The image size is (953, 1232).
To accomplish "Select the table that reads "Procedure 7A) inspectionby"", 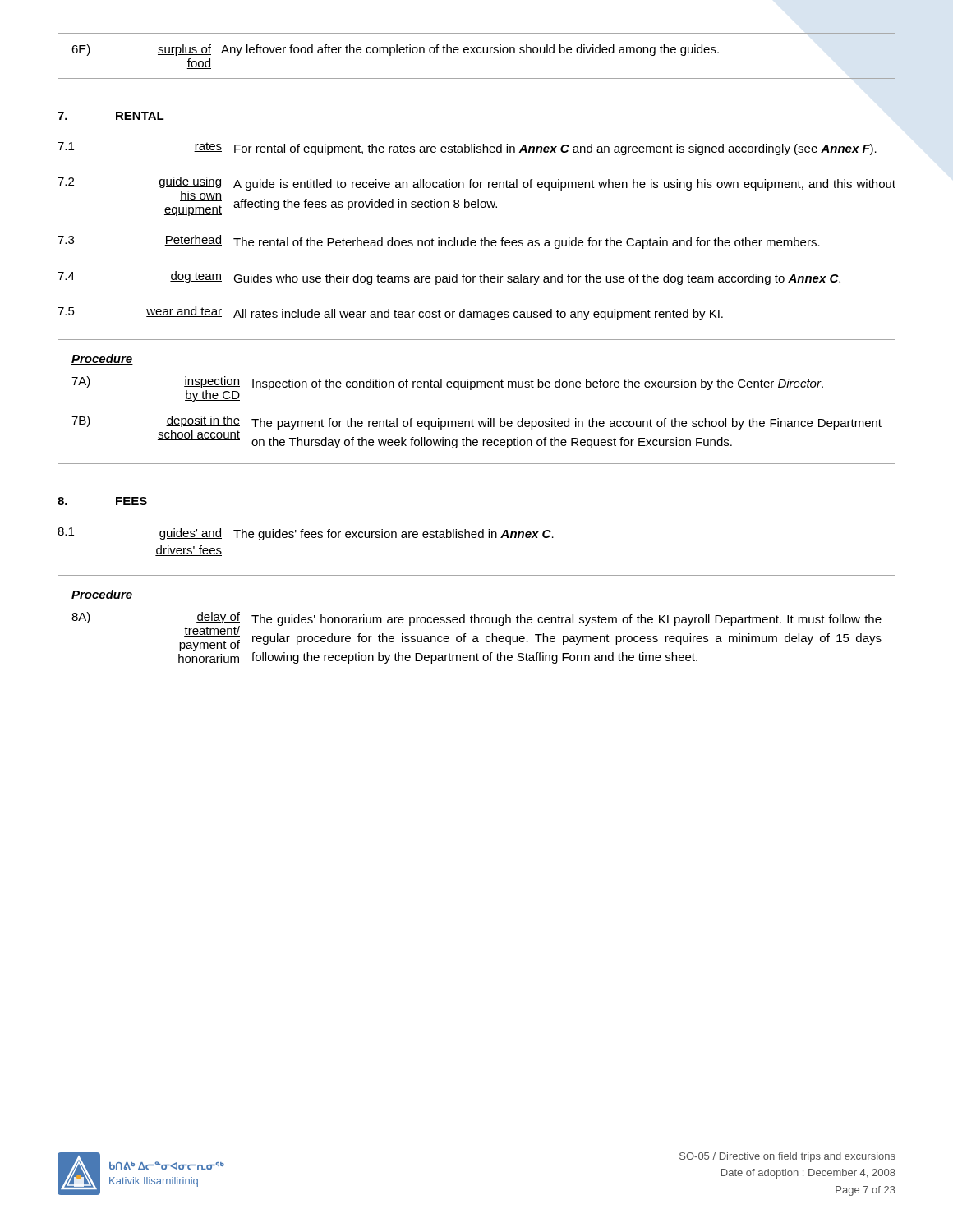I will click(x=476, y=401).
